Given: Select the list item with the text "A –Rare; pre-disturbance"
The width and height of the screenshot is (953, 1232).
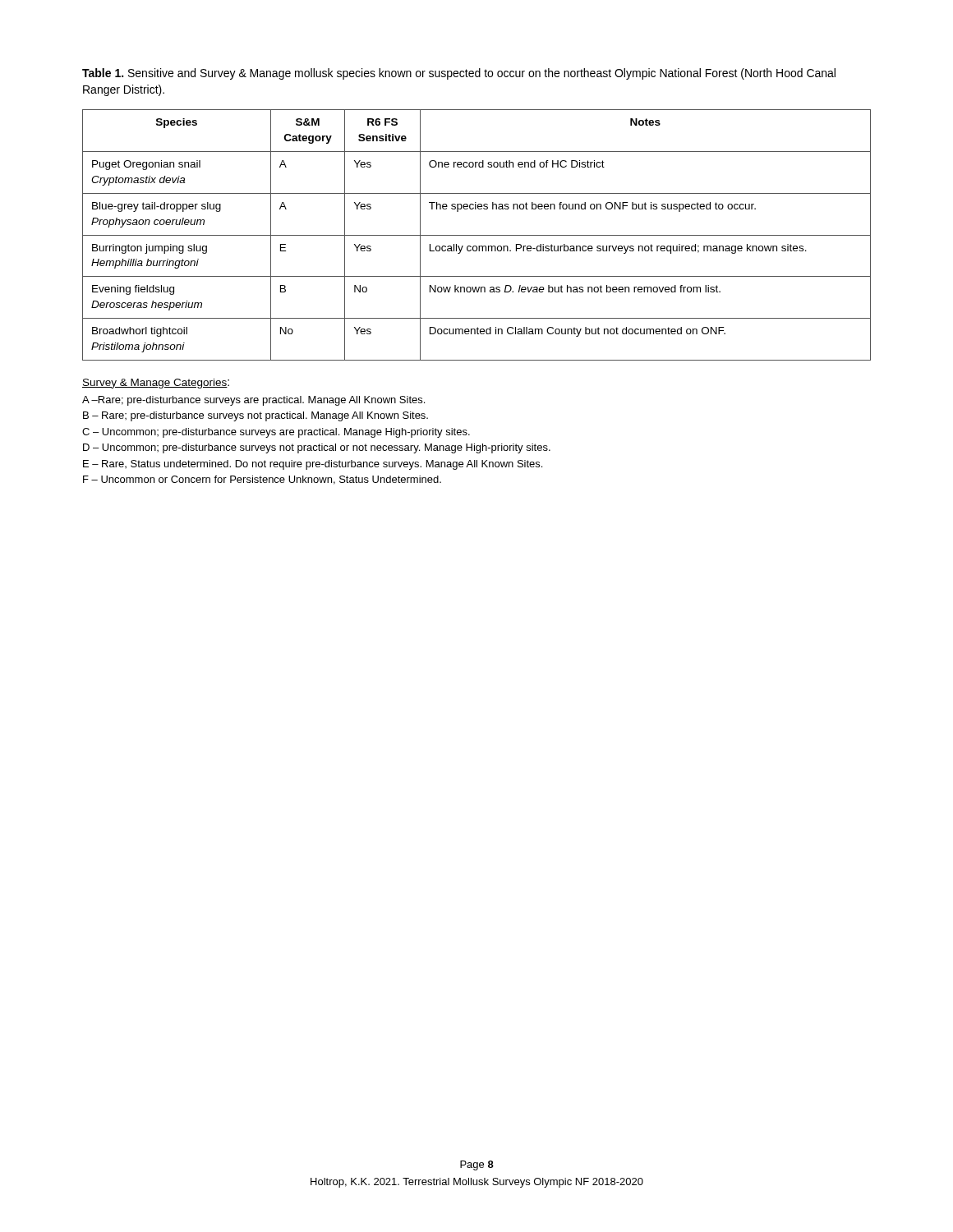Looking at the screenshot, I should pos(254,399).
